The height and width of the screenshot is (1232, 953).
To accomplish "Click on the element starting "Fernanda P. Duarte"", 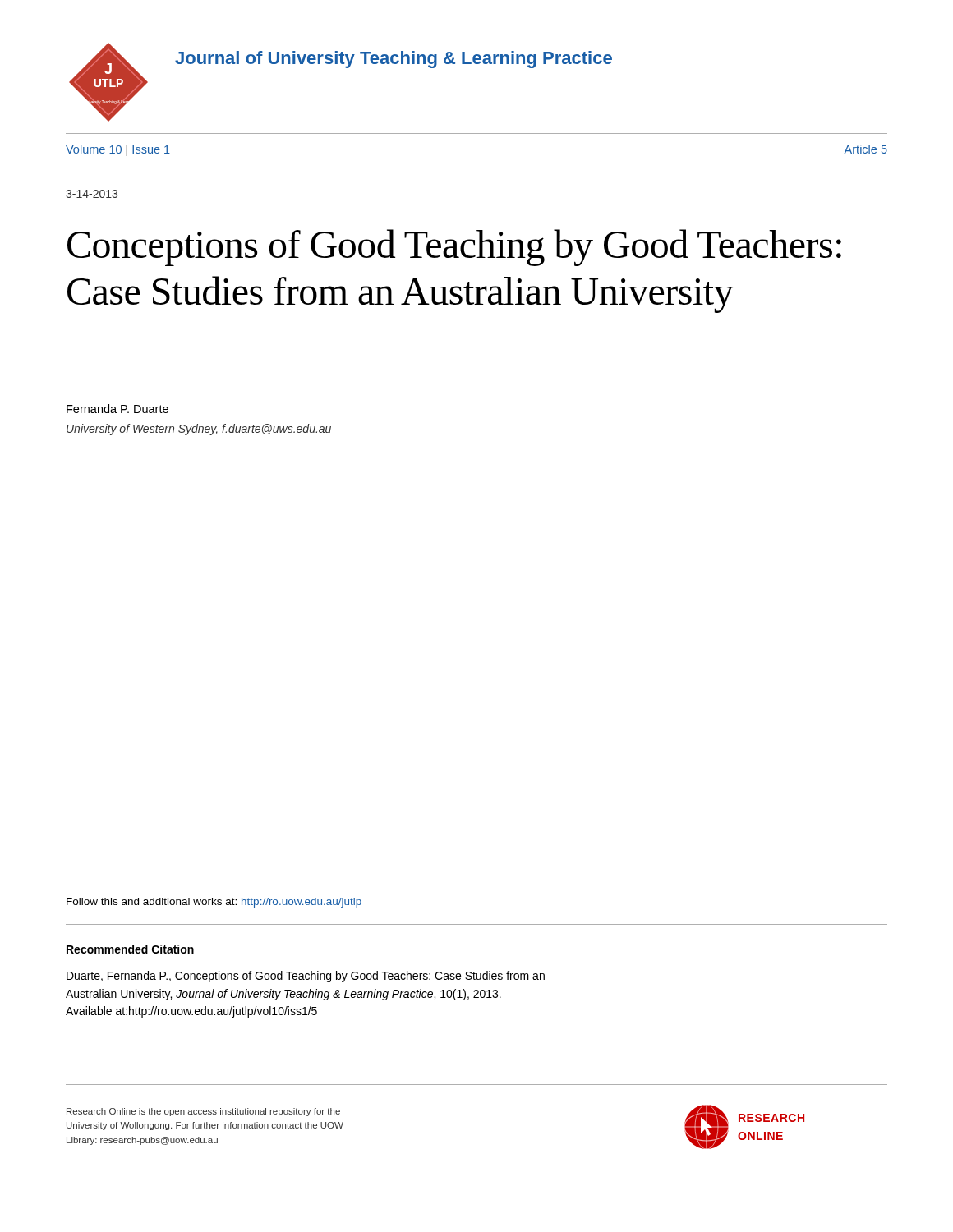I will tap(117, 409).
